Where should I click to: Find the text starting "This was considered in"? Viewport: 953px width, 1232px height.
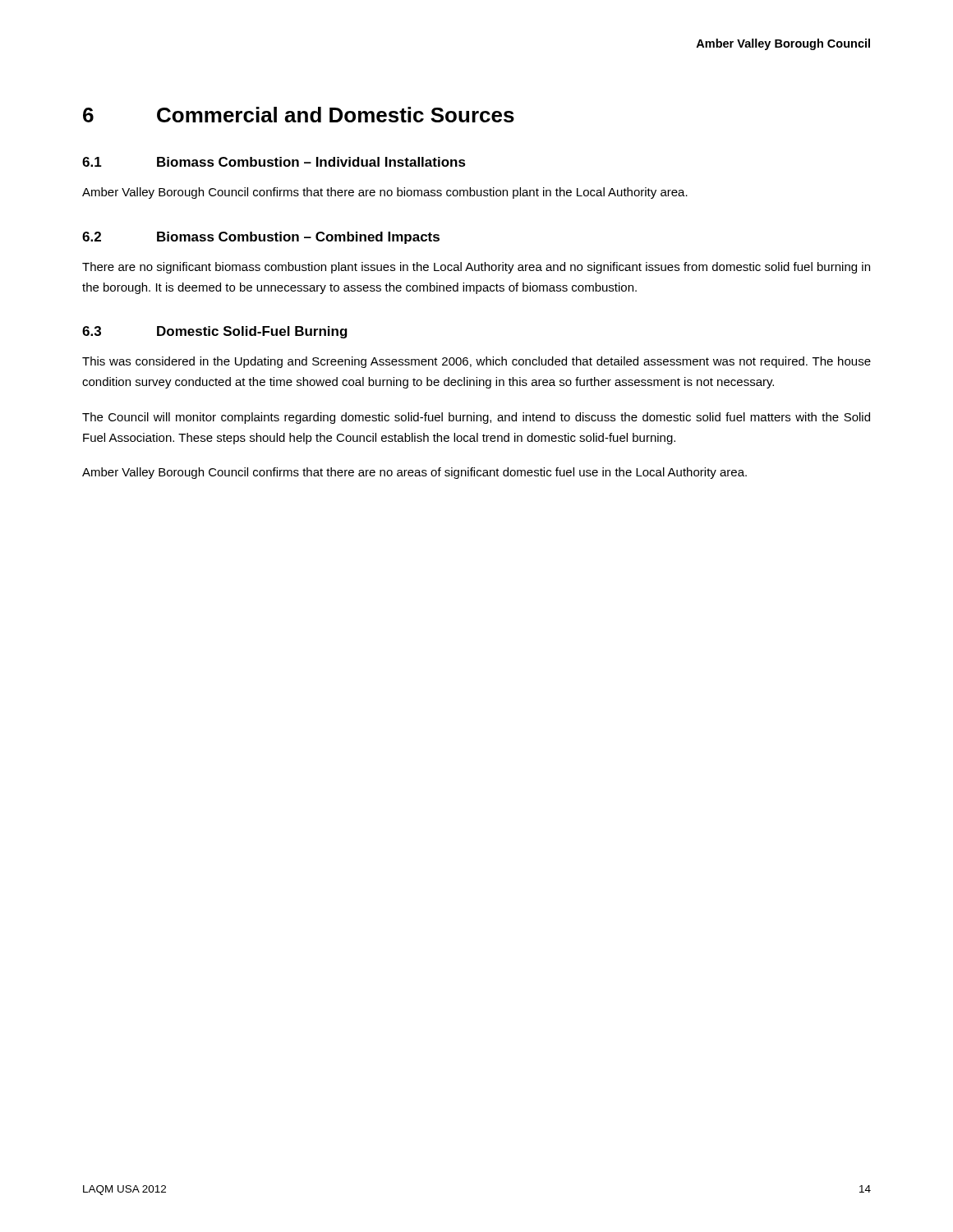click(476, 371)
